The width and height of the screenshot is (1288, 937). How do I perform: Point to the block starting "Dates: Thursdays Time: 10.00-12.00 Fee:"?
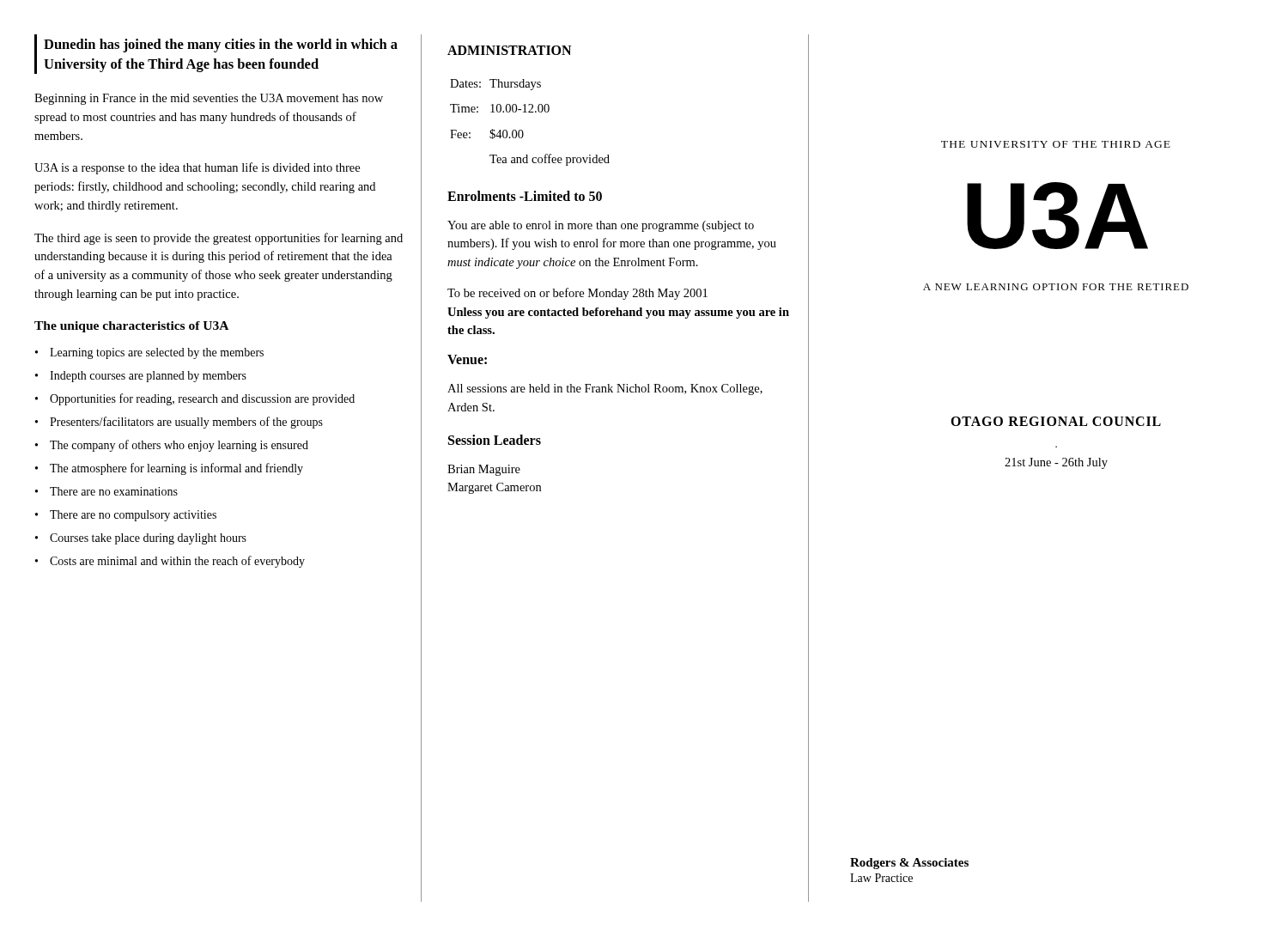[x=533, y=122]
